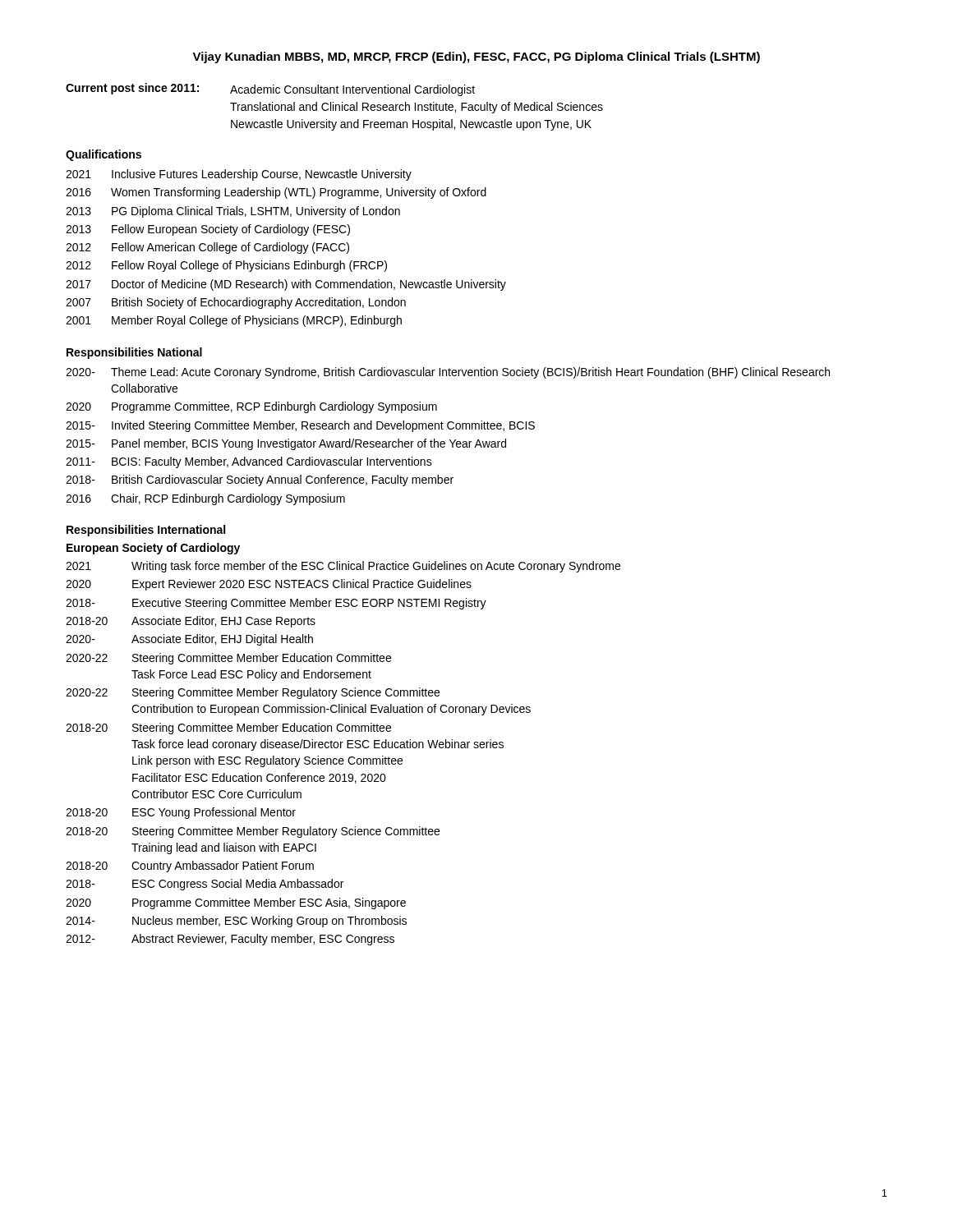Point to the region starting "2018- British Cardiovascular Society Annual Conference, Faculty member"
953x1232 pixels.
click(x=260, y=480)
